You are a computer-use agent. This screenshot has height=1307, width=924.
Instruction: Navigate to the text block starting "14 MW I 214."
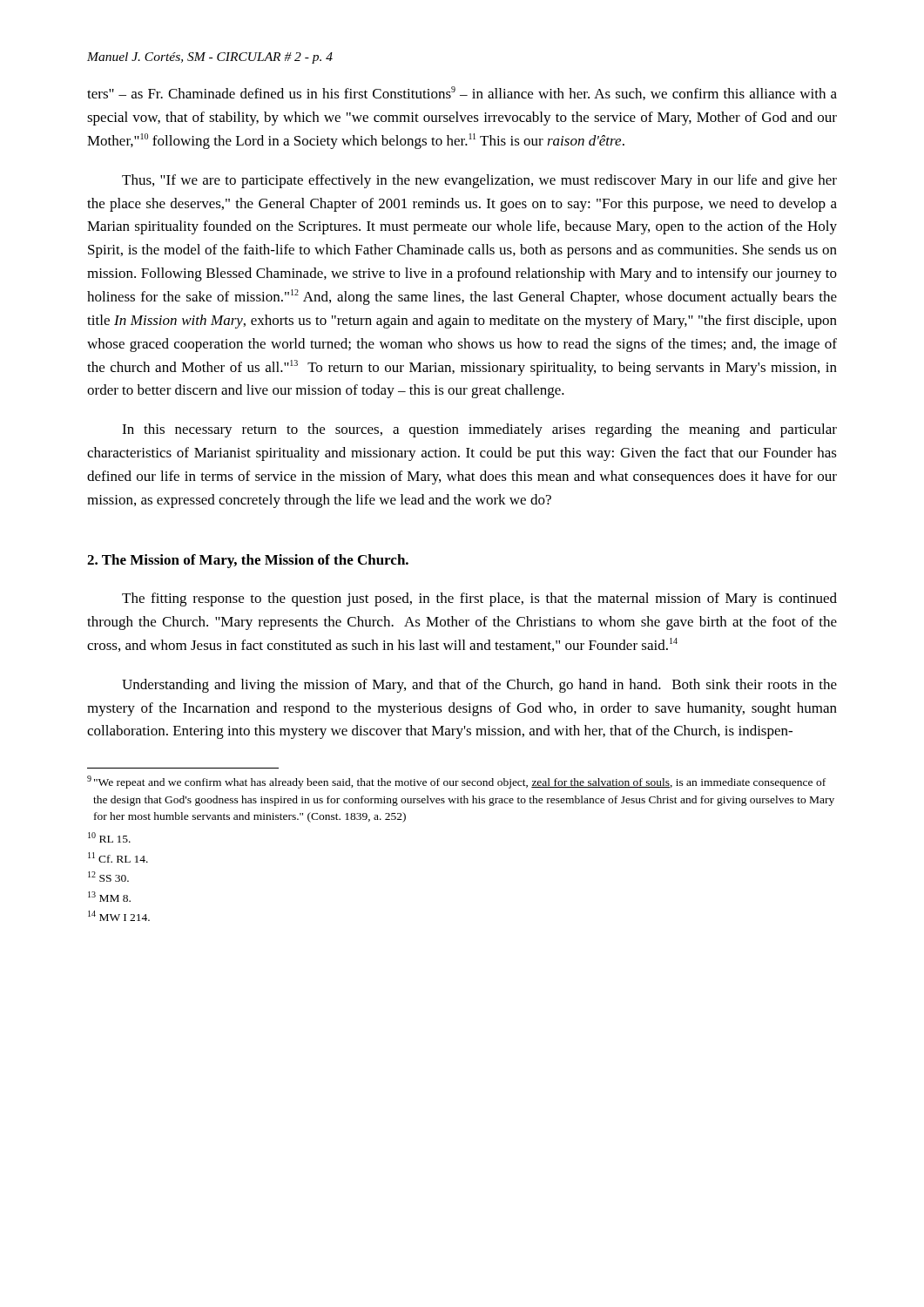pyautogui.click(x=119, y=916)
